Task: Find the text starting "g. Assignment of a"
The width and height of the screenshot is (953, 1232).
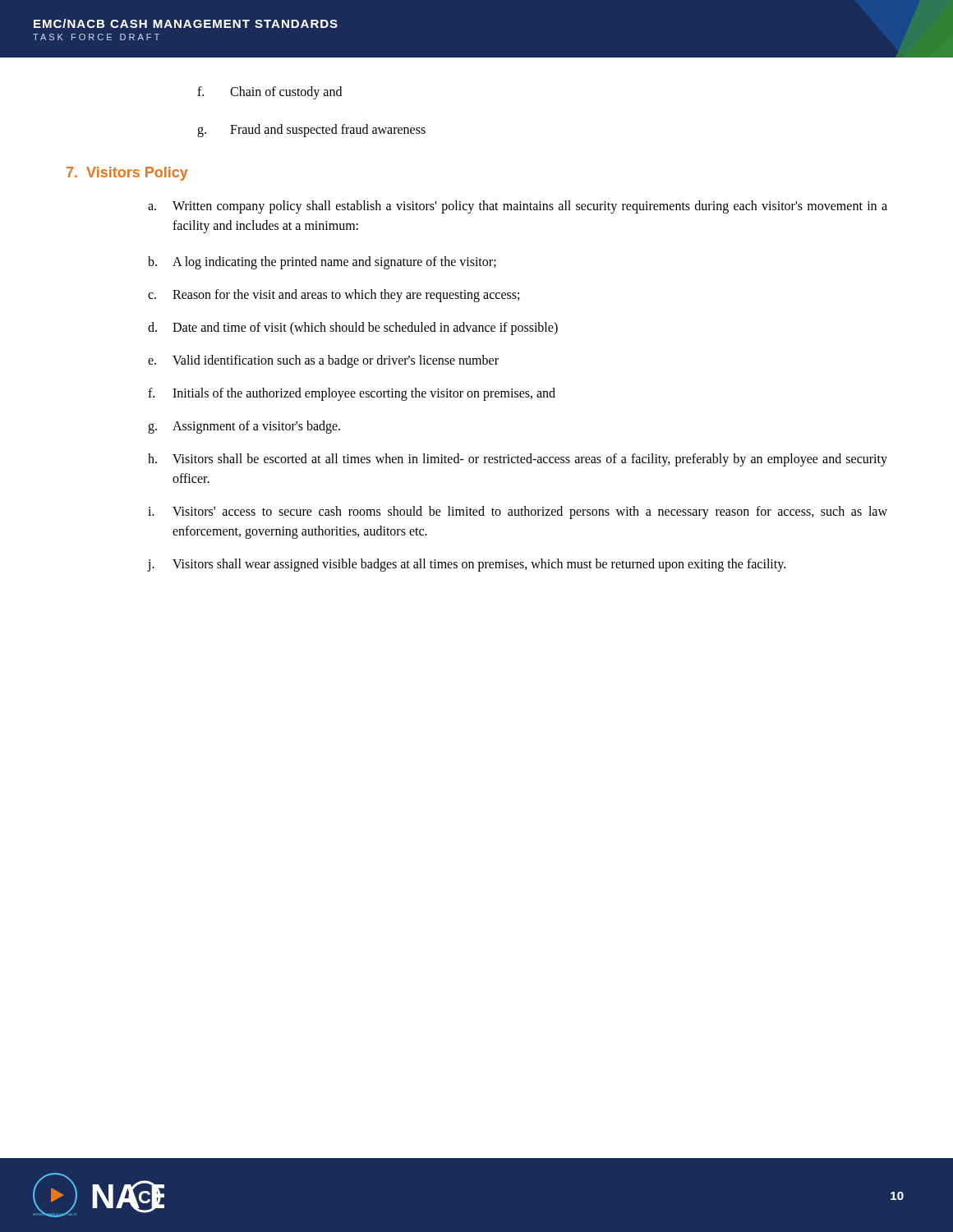Action: click(x=244, y=427)
